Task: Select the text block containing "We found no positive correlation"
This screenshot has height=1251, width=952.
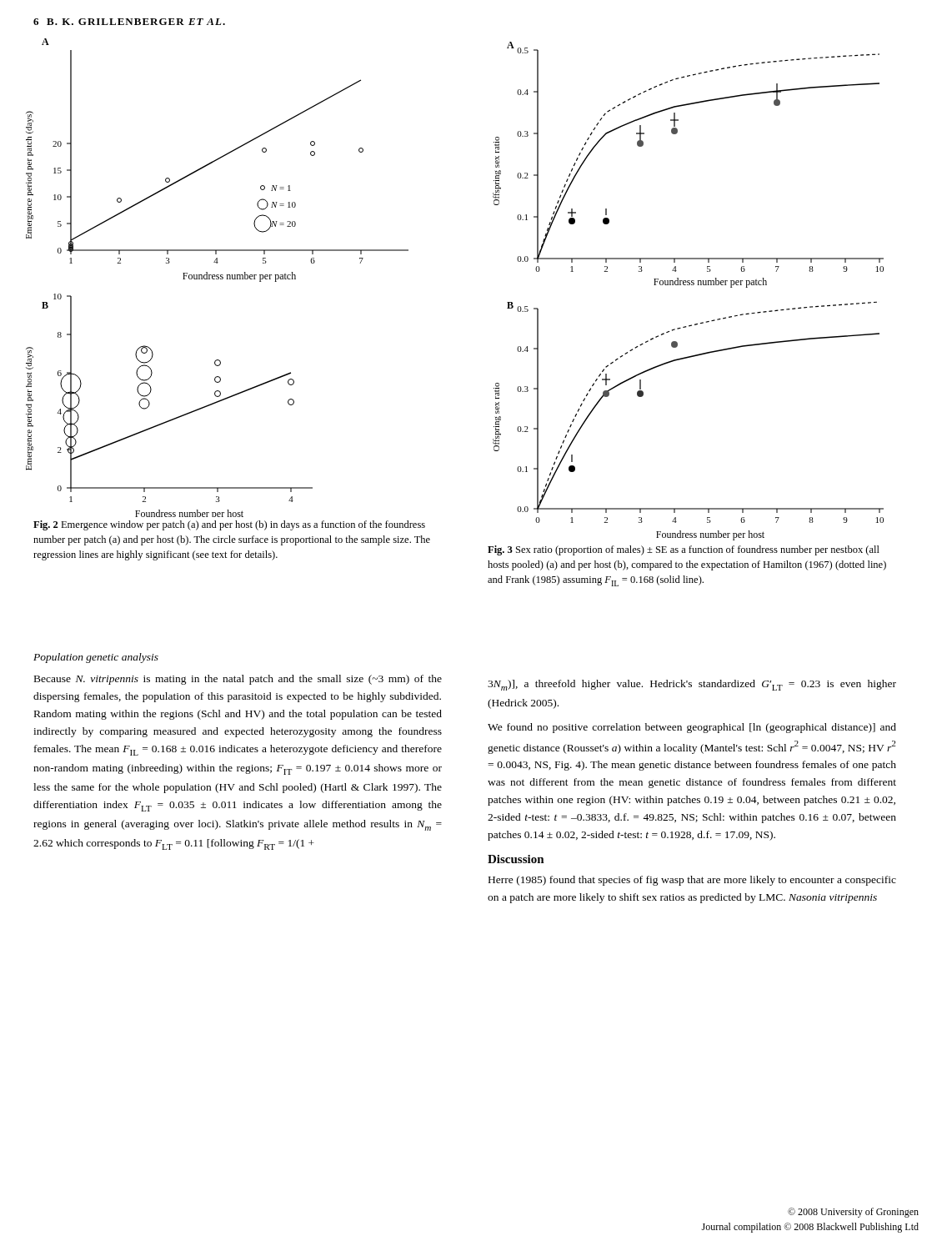Action: tap(692, 781)
